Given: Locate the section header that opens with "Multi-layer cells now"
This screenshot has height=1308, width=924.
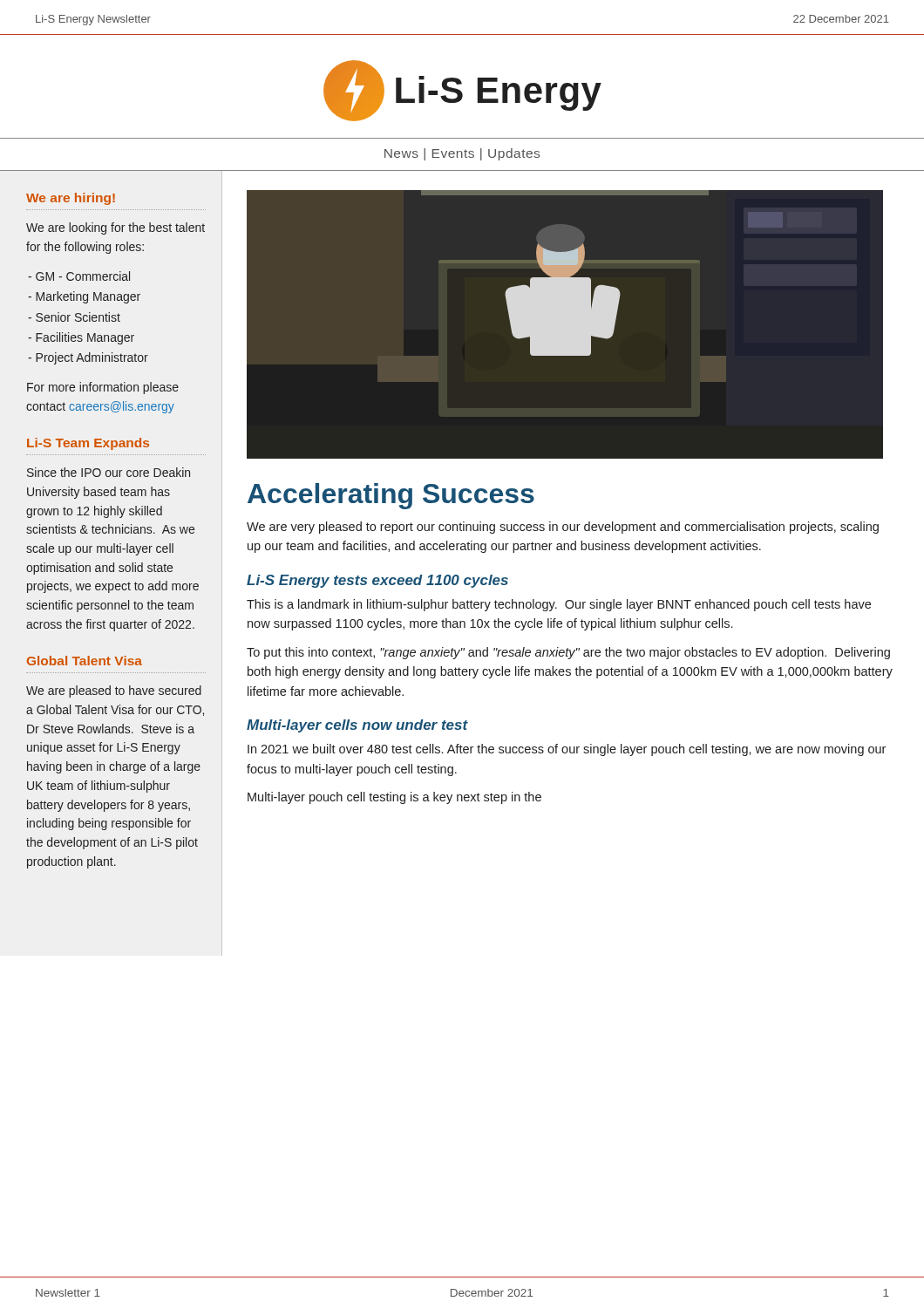Looking at the screenshot, I should (357, 725).
